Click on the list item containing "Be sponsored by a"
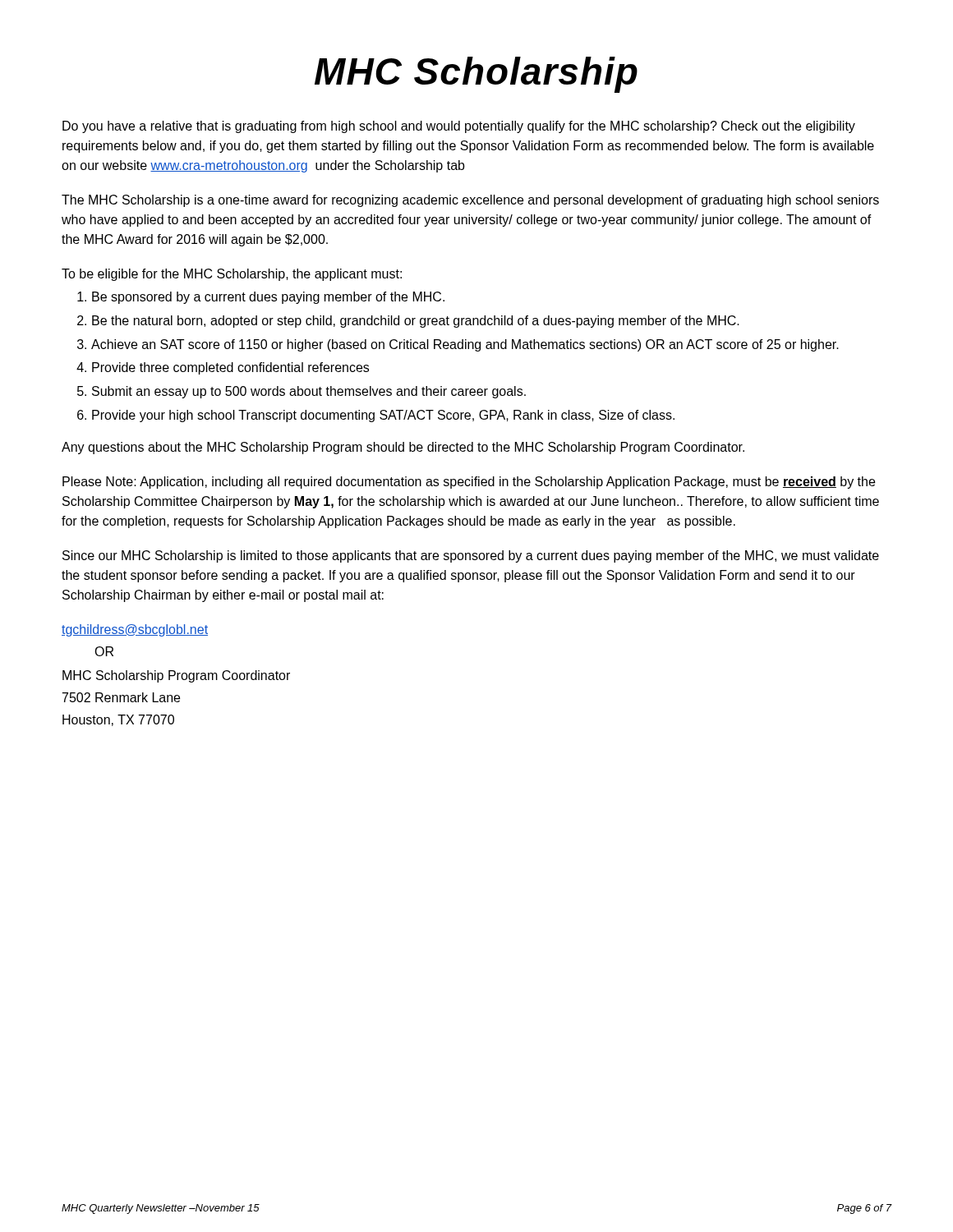Screen dimensions: 1232x953 pos(268,298)
